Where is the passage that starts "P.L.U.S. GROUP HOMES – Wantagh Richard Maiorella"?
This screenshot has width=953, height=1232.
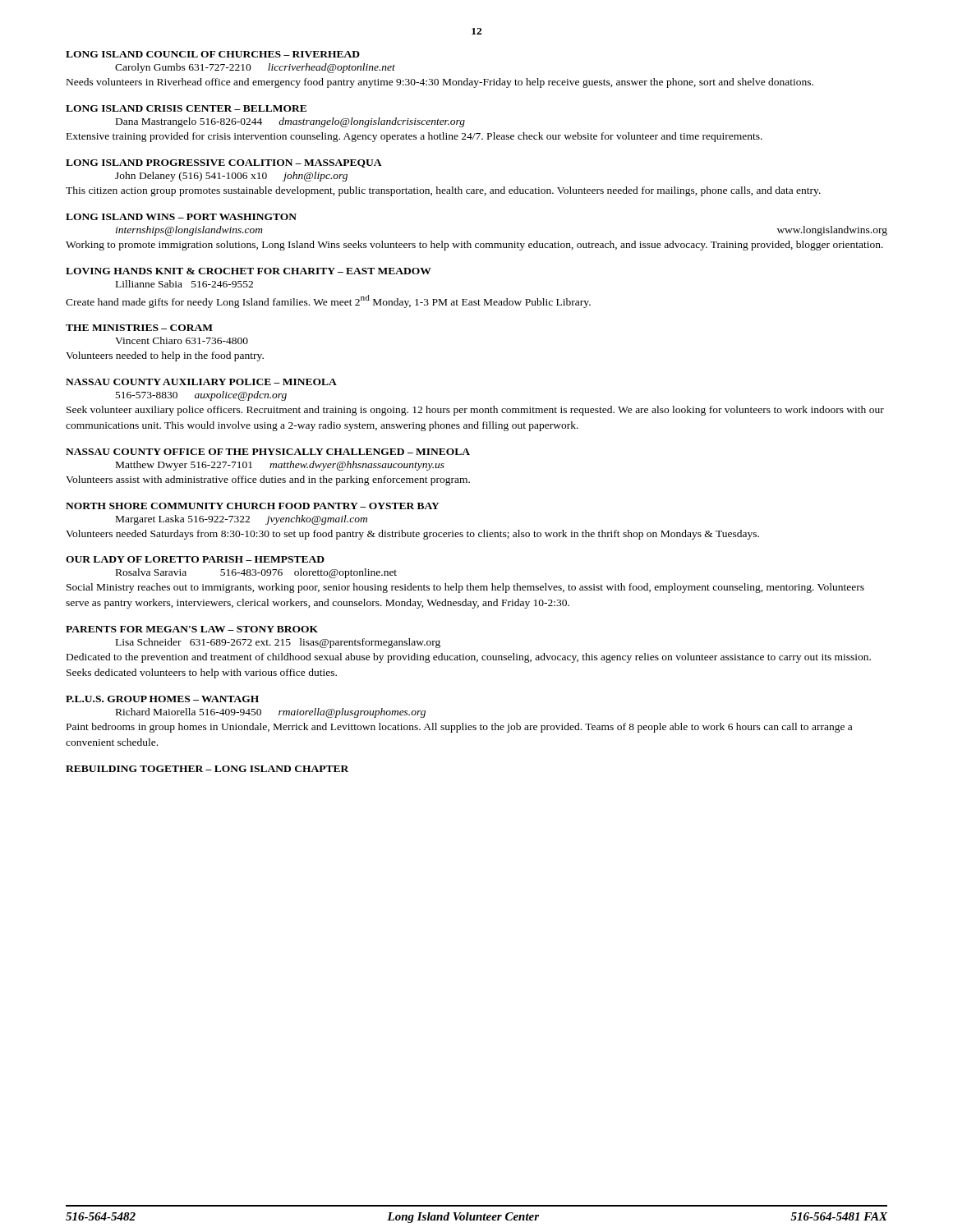476,721
